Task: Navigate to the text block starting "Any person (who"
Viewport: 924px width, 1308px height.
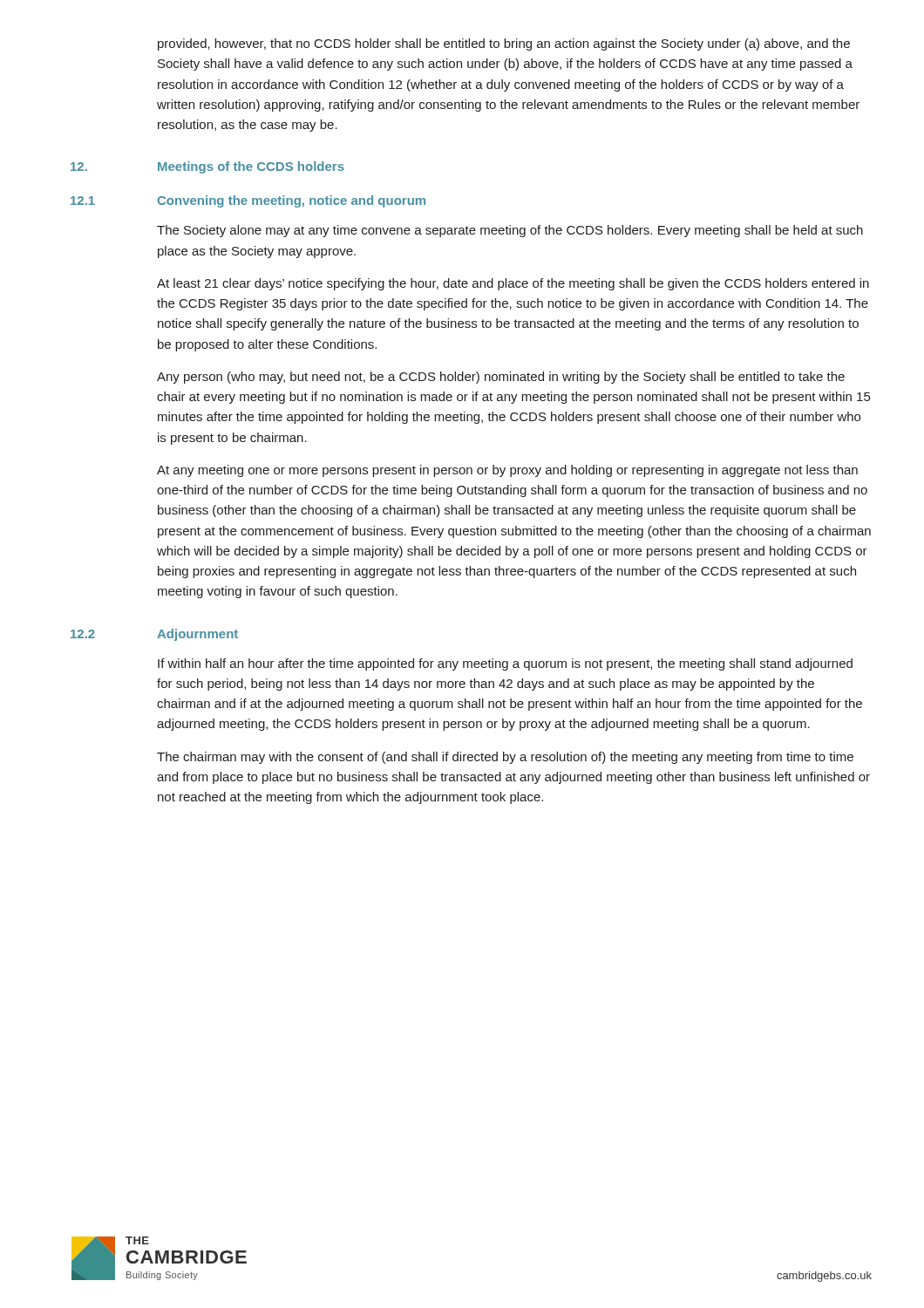Action: point(514,406)
